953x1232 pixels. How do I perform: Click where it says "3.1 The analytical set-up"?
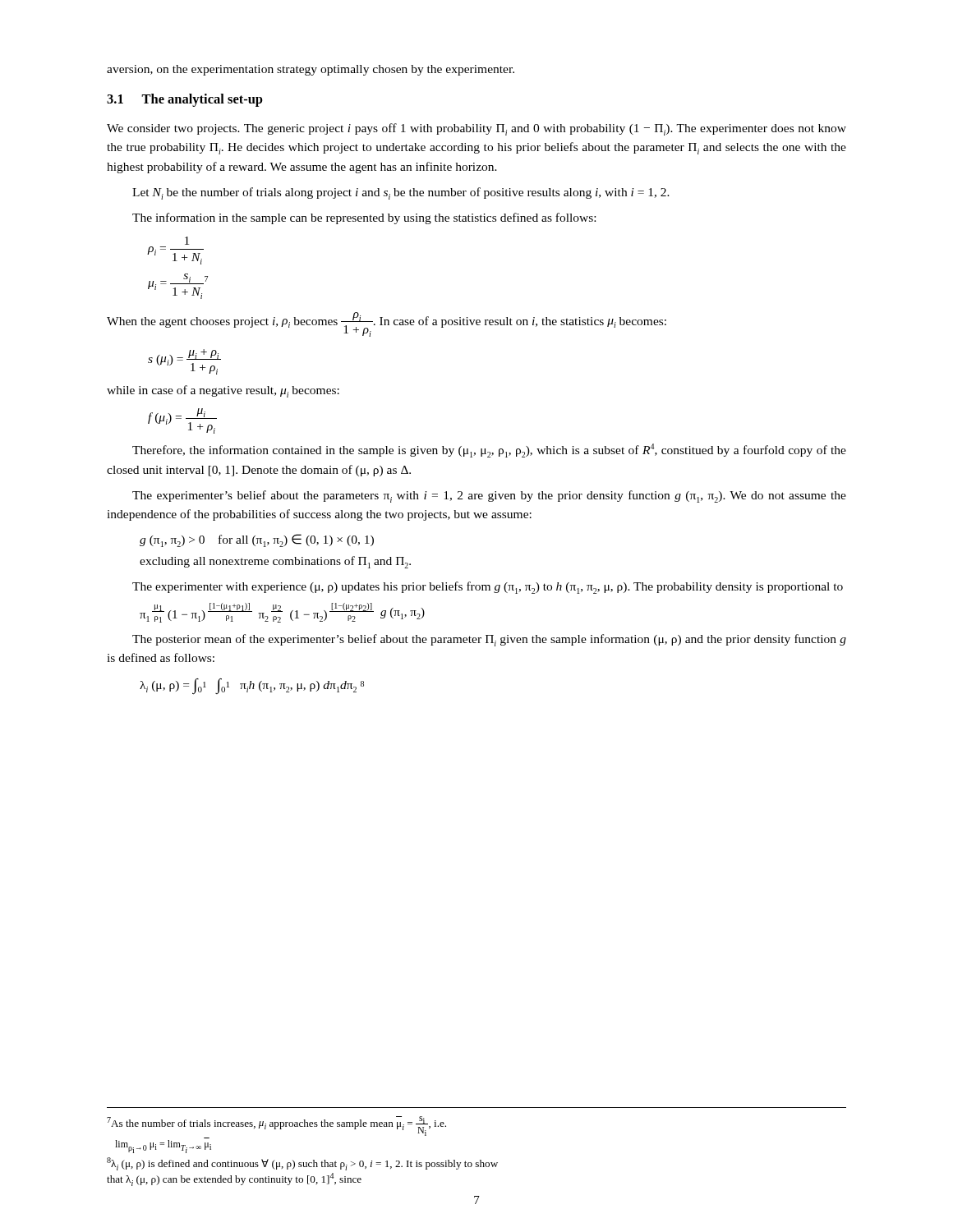pyautogui.click(x=185, y=99)
